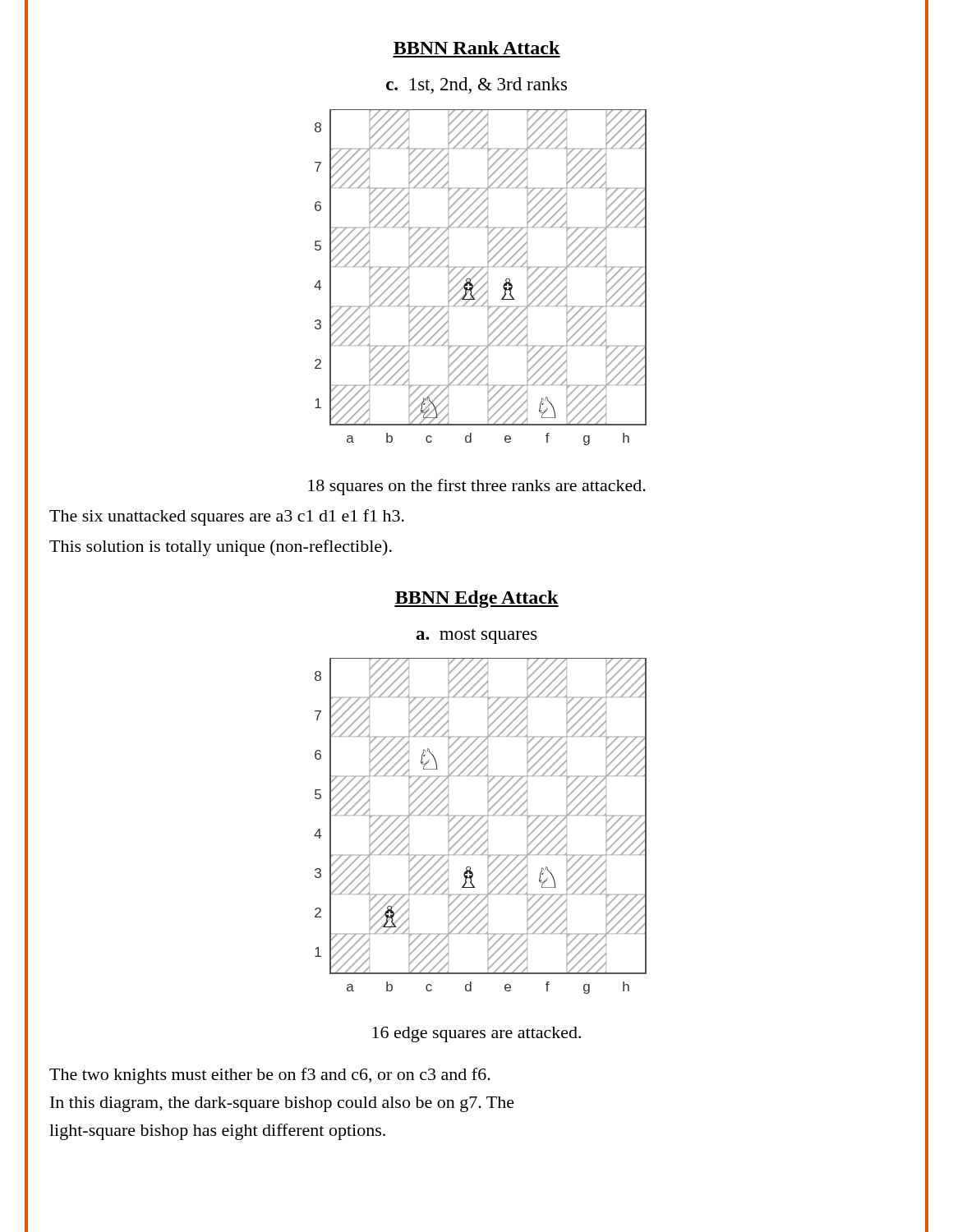Select the text starting "The two knights must either be on f3"

282,1102
